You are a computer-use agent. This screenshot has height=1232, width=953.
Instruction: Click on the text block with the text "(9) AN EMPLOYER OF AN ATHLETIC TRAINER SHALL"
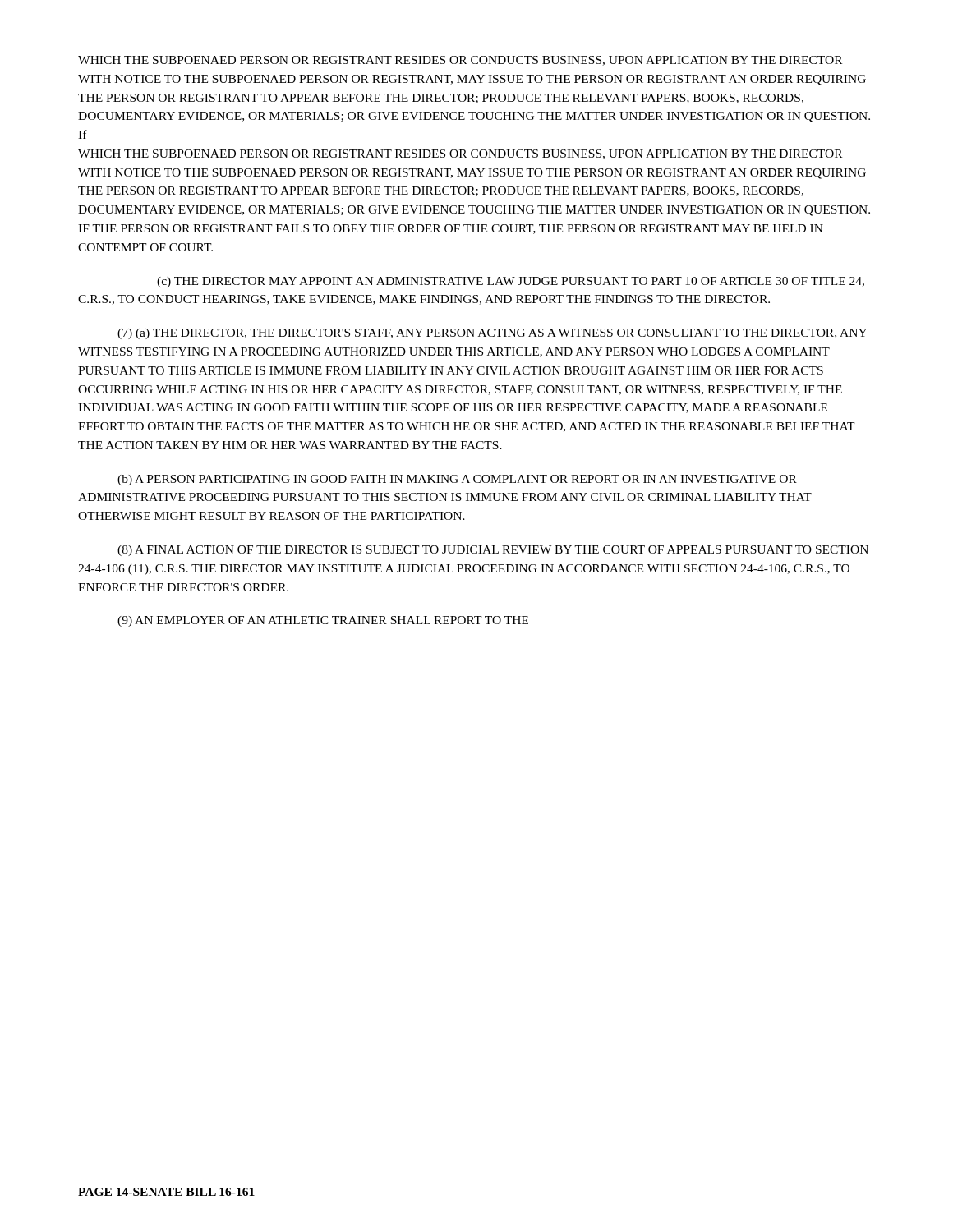323,620
